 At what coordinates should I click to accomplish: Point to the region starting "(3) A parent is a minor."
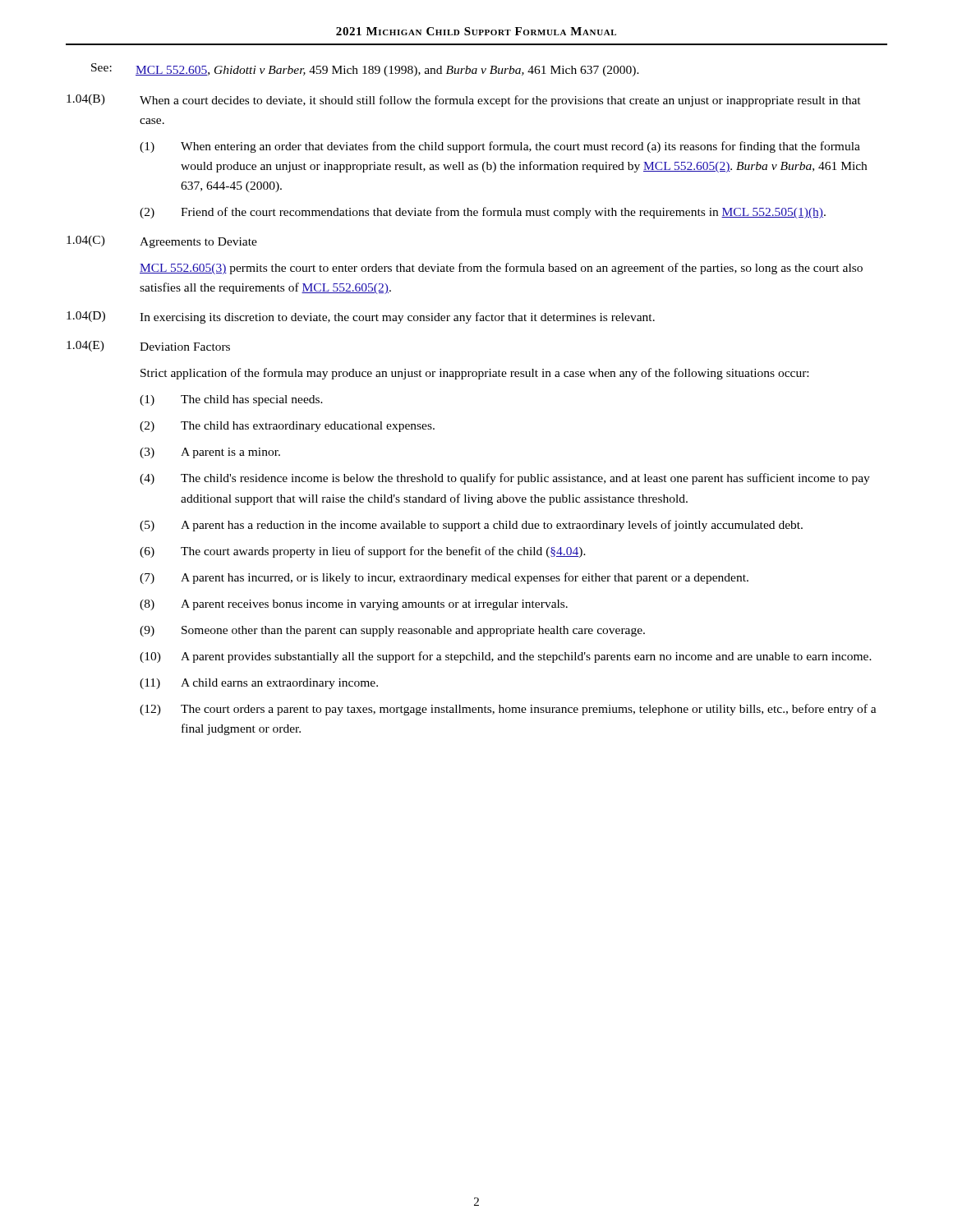[210, 453]
